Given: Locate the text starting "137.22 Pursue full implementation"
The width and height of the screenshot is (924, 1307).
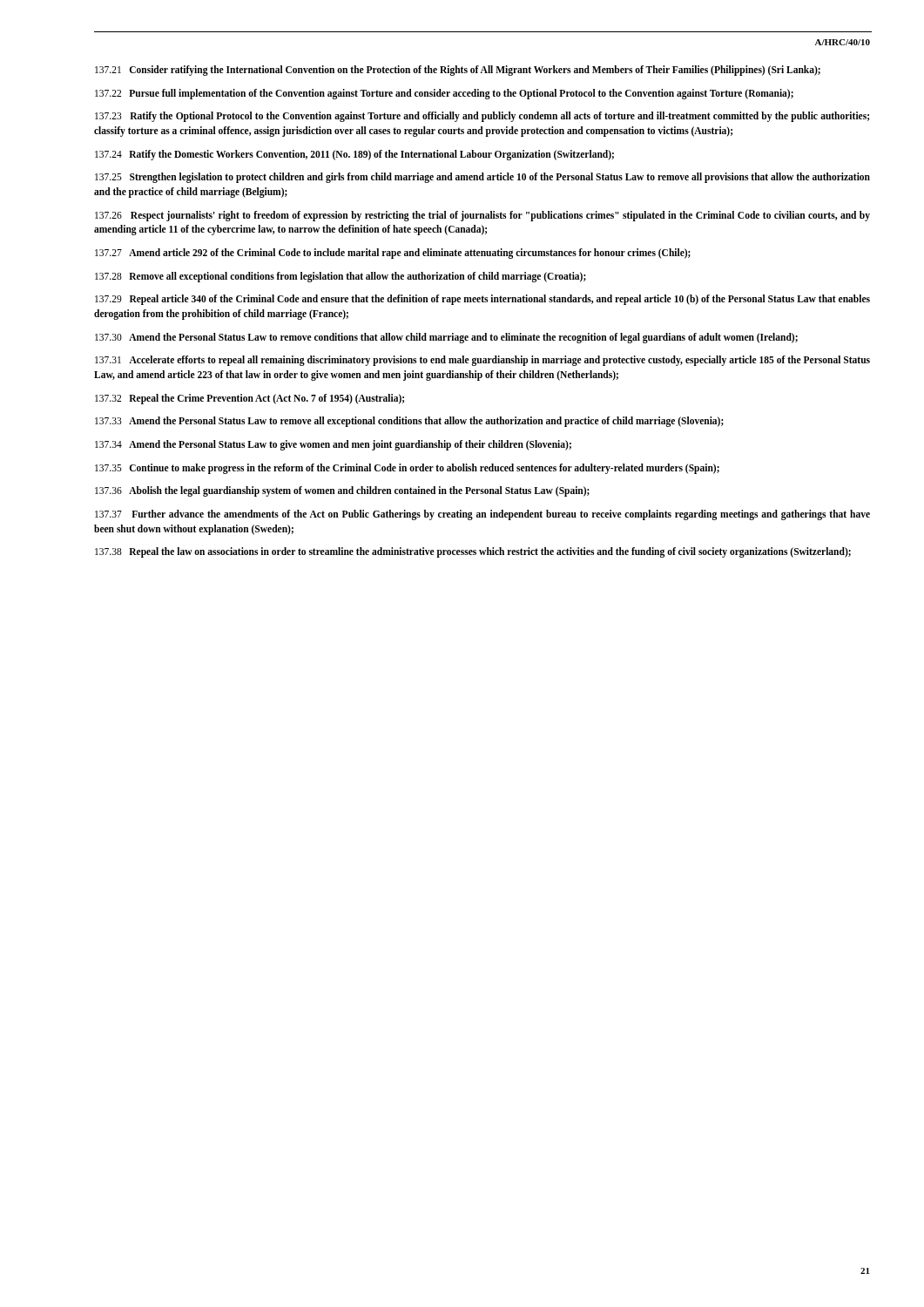Looking at the screenshot, I should [x=444, y=93].
